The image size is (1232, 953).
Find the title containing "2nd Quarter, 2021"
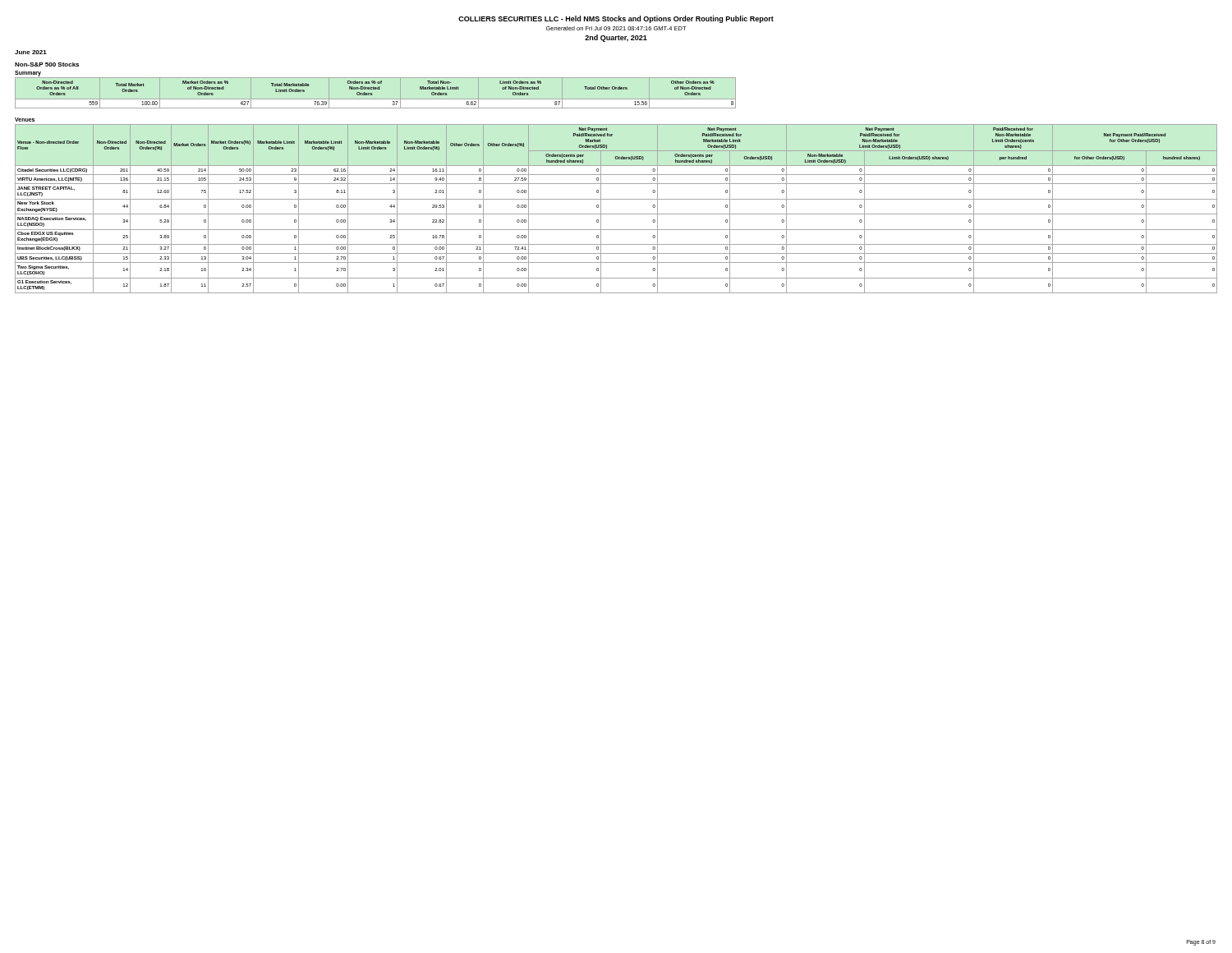616,38
